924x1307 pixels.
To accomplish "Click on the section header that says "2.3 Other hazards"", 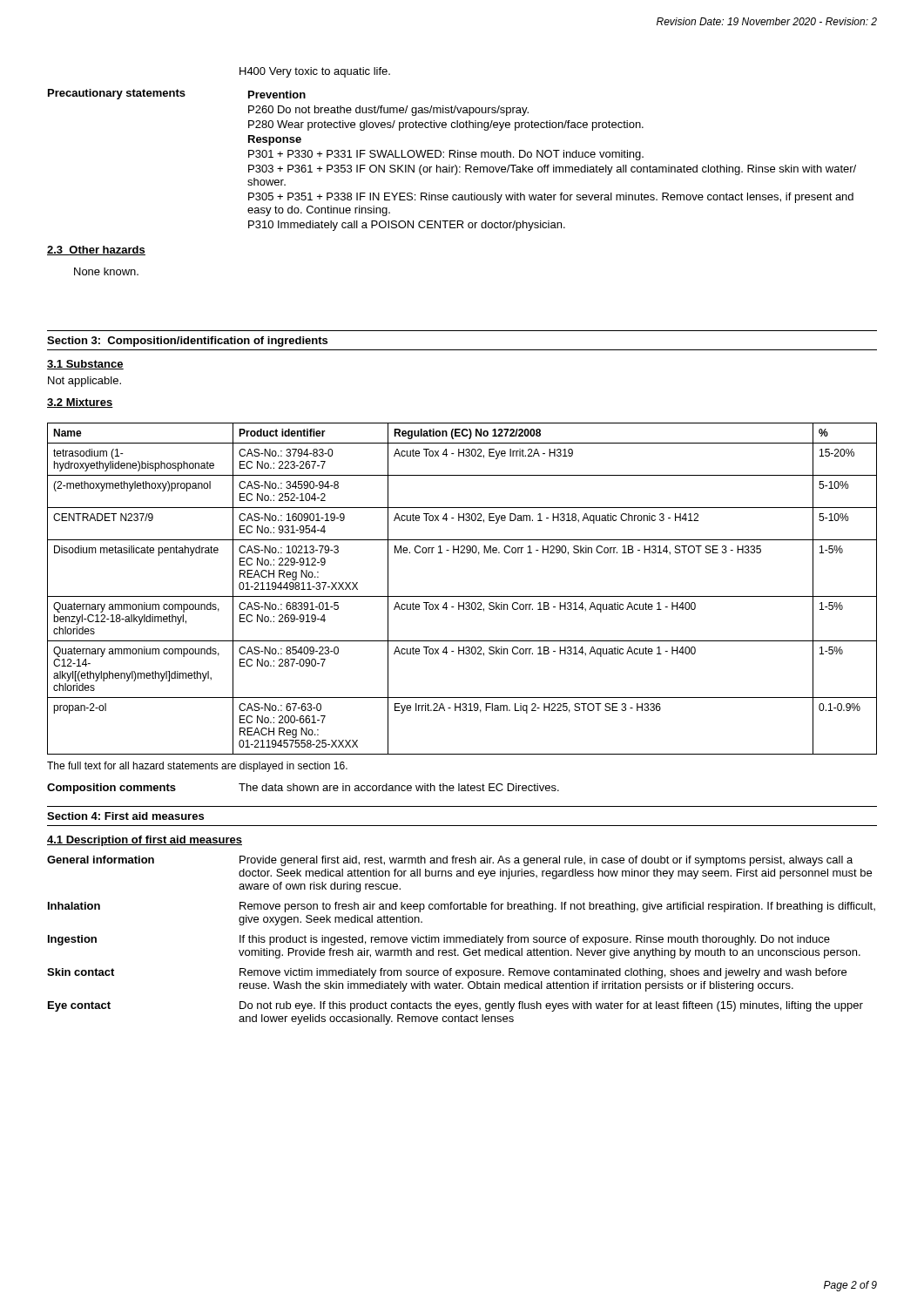I will pos(96,250).
